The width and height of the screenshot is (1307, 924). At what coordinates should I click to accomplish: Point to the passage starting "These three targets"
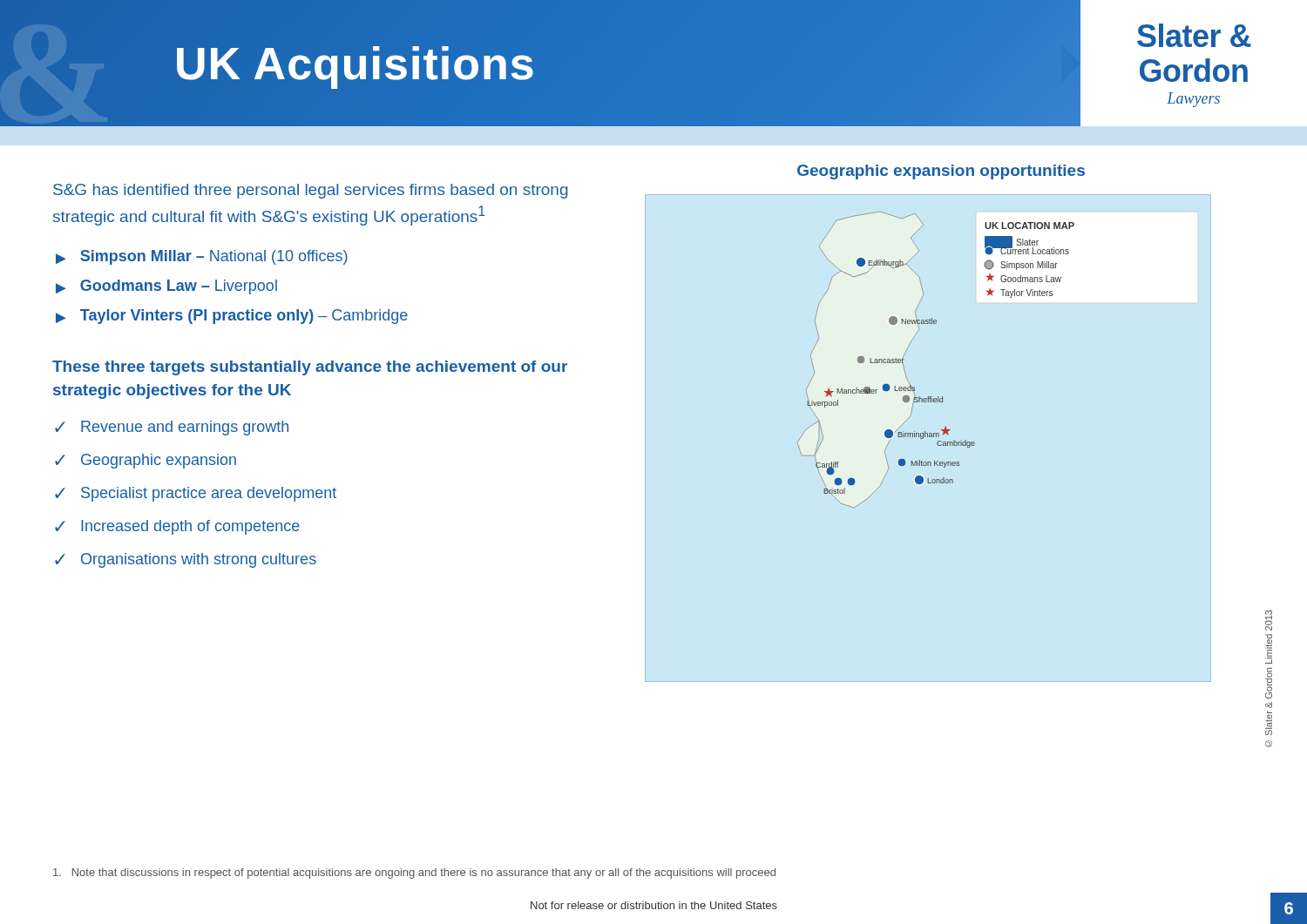point(322,379)
